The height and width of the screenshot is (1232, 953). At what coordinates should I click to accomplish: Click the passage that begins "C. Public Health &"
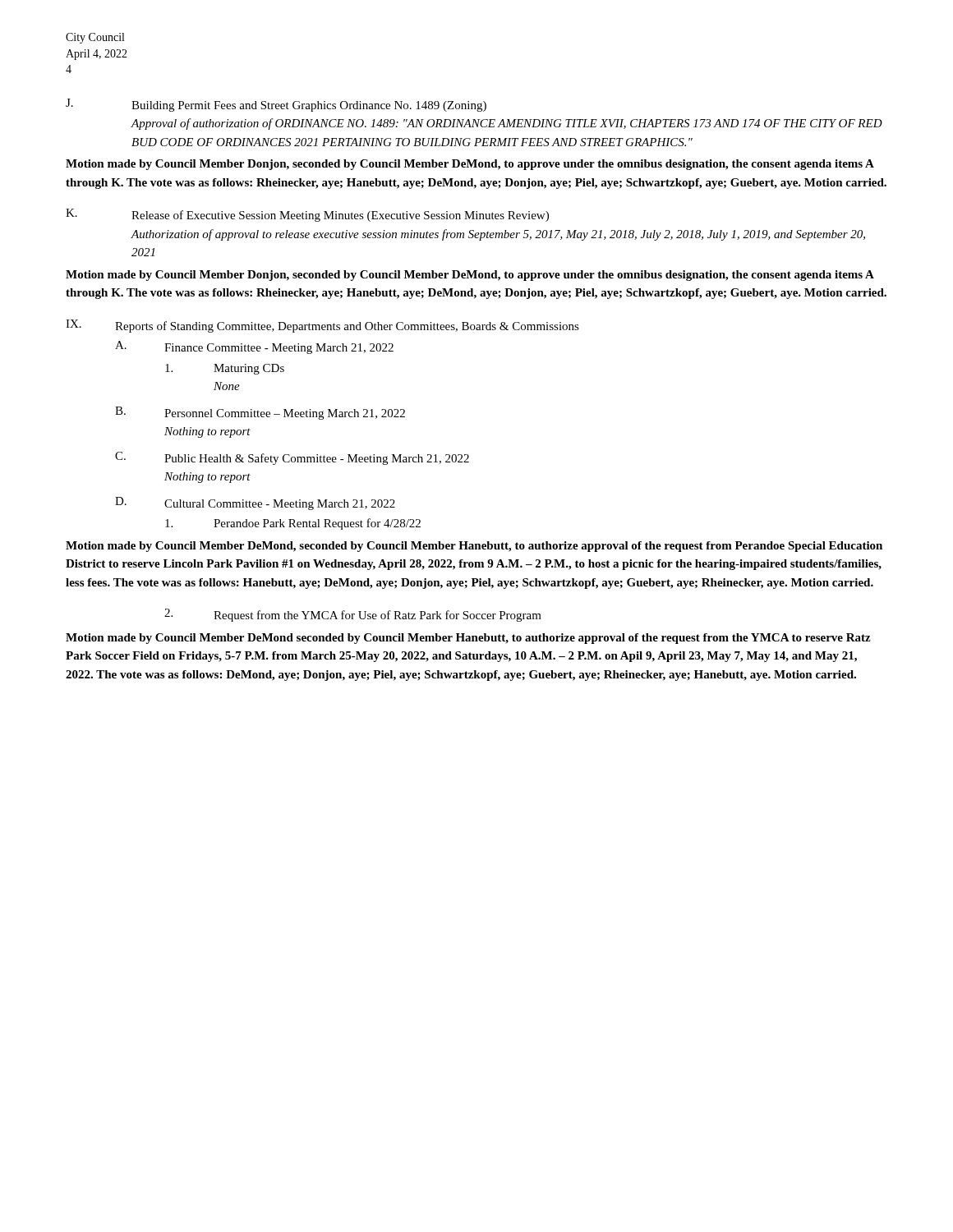tap(292, 458)
